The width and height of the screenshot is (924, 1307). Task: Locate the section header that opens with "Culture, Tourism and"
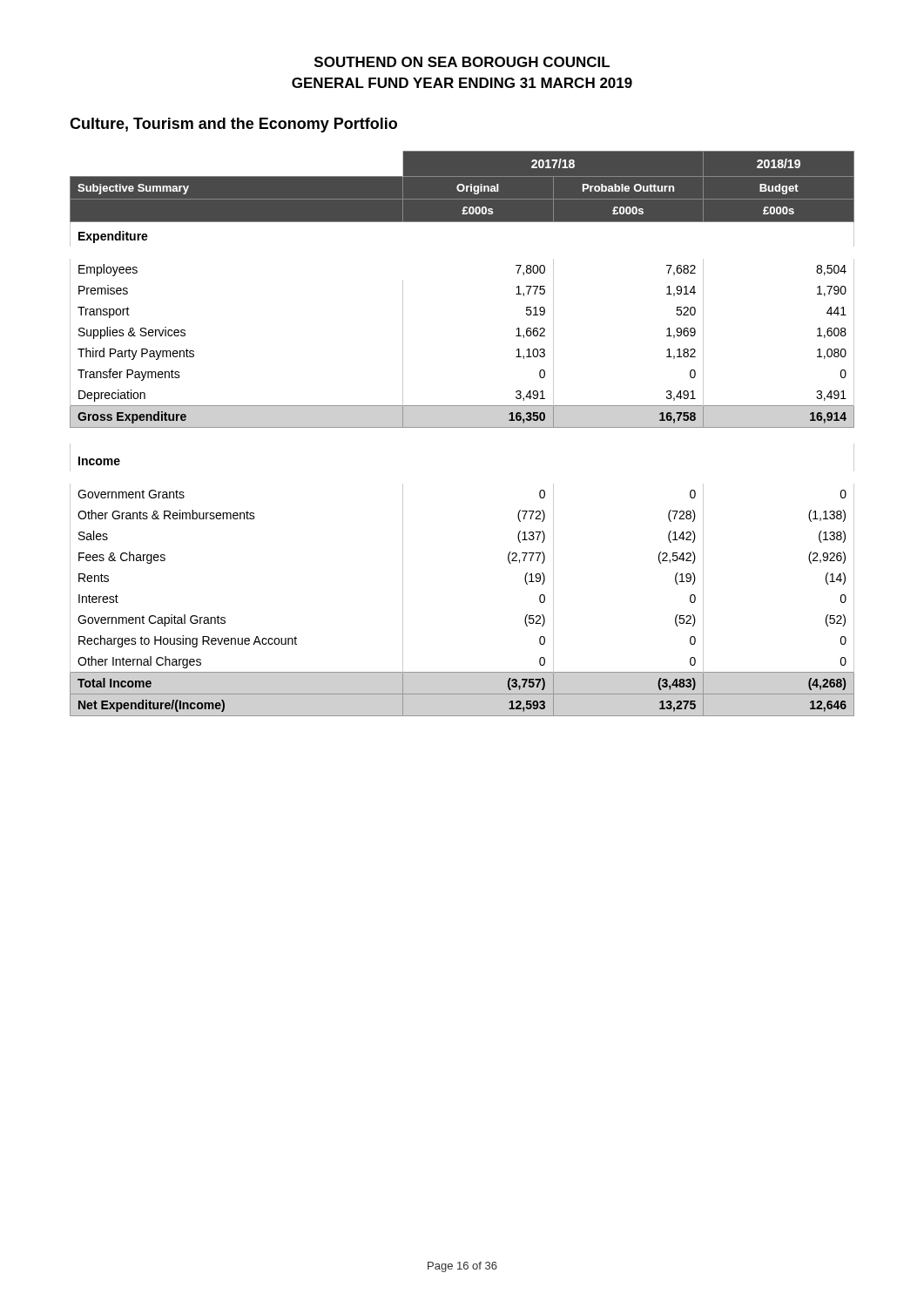[234, 123]
